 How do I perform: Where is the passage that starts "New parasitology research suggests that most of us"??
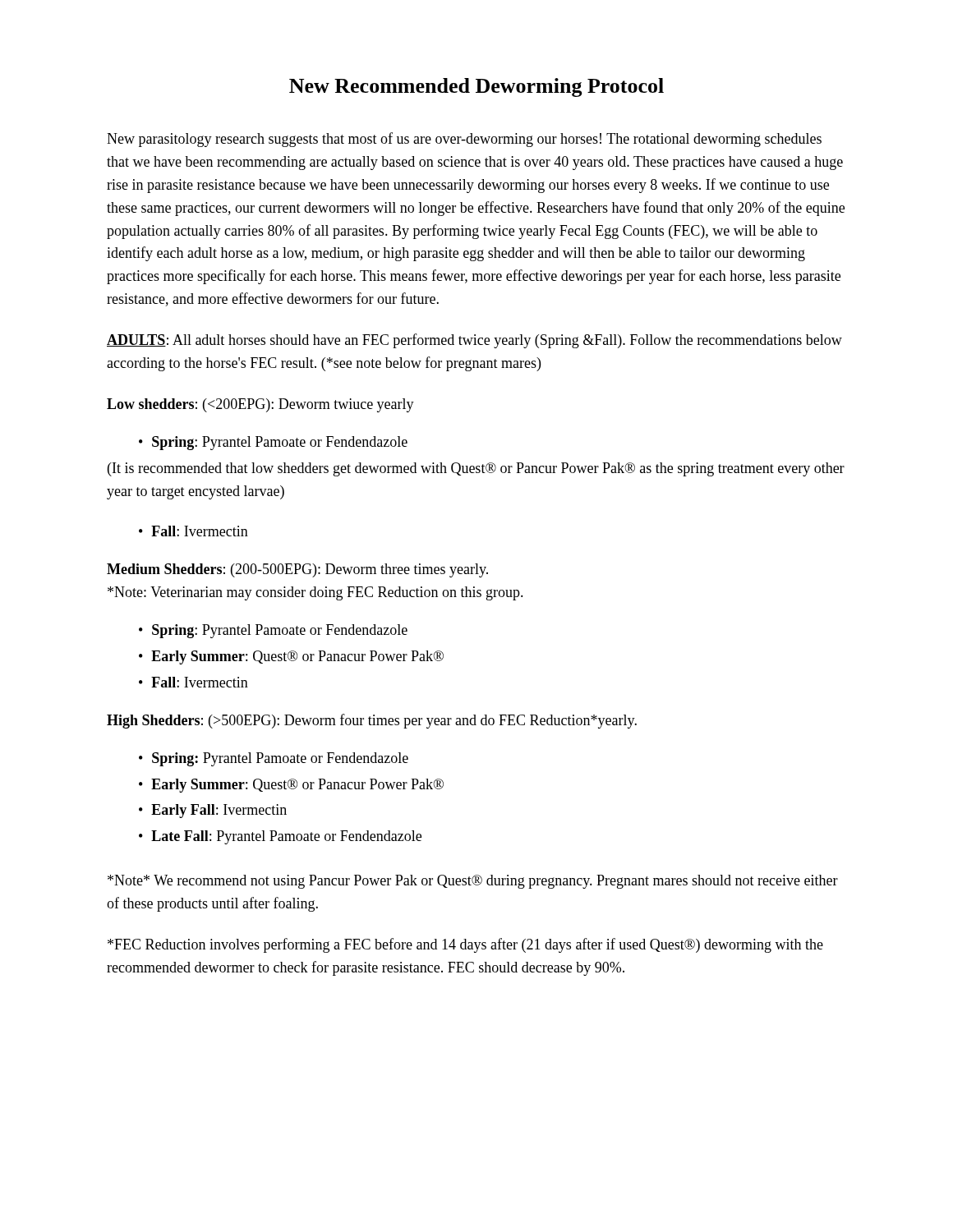476,219
